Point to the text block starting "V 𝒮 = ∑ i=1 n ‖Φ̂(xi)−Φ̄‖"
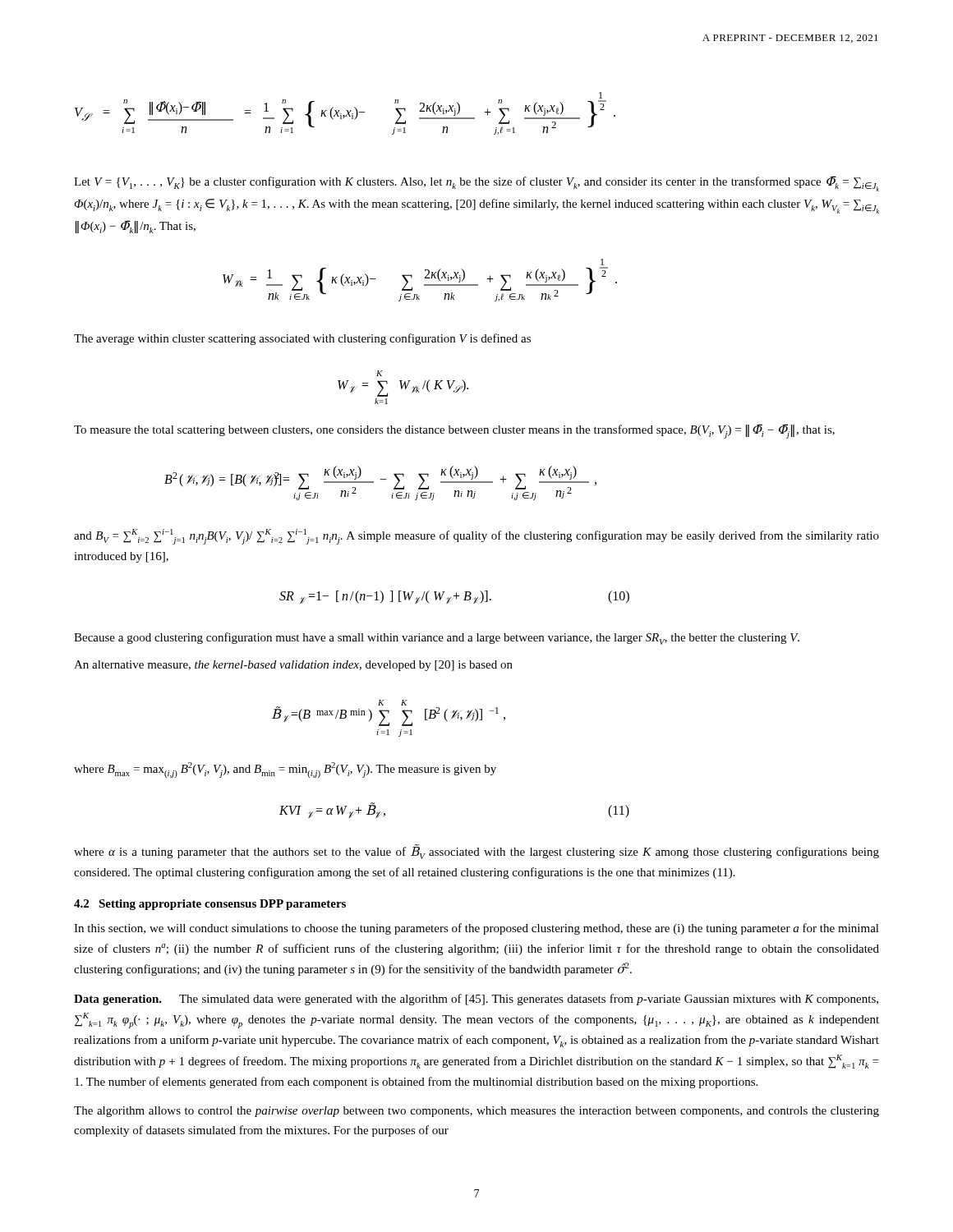 [x=476, y=115]
